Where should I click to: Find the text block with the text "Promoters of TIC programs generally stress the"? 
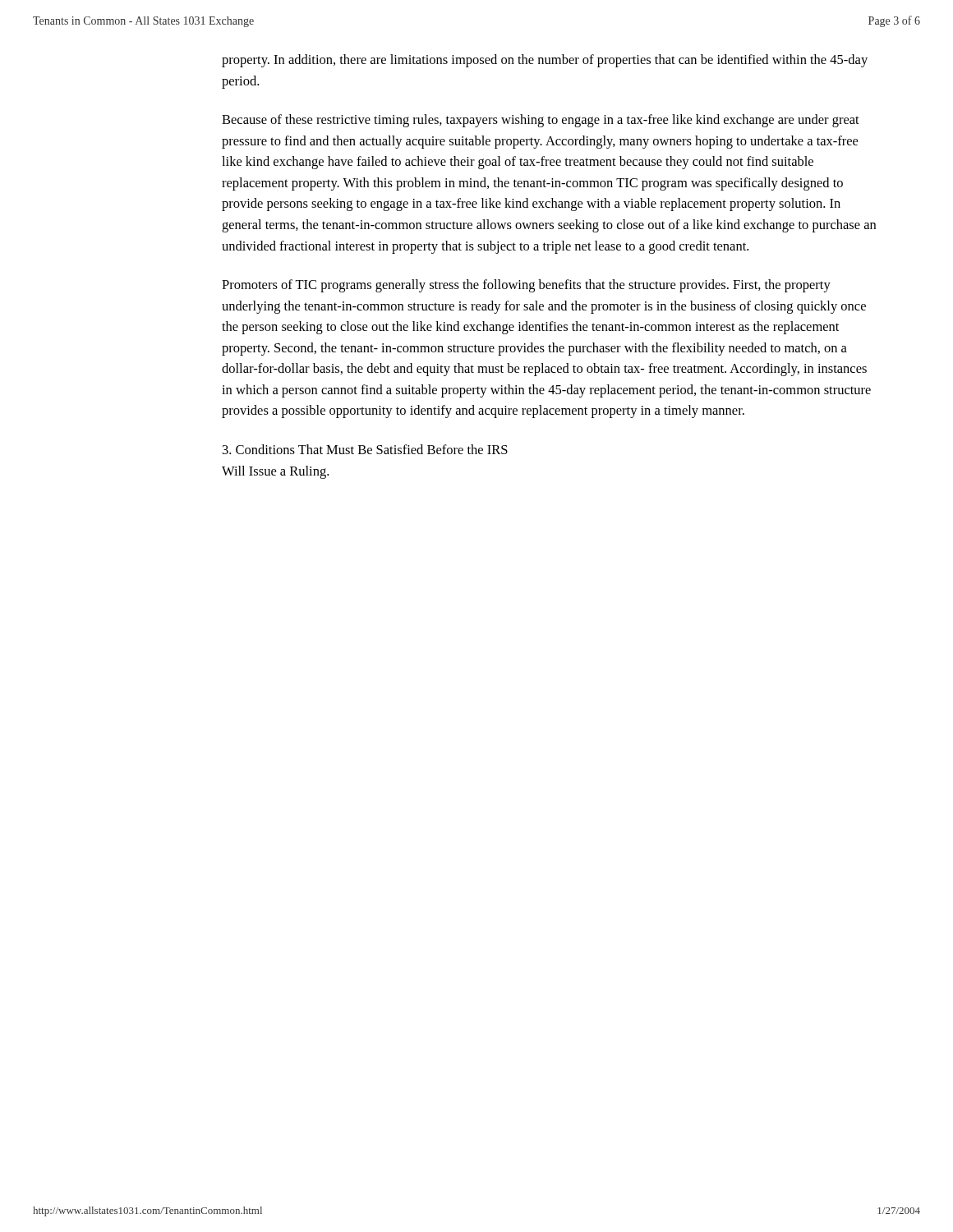coord(546,348)
